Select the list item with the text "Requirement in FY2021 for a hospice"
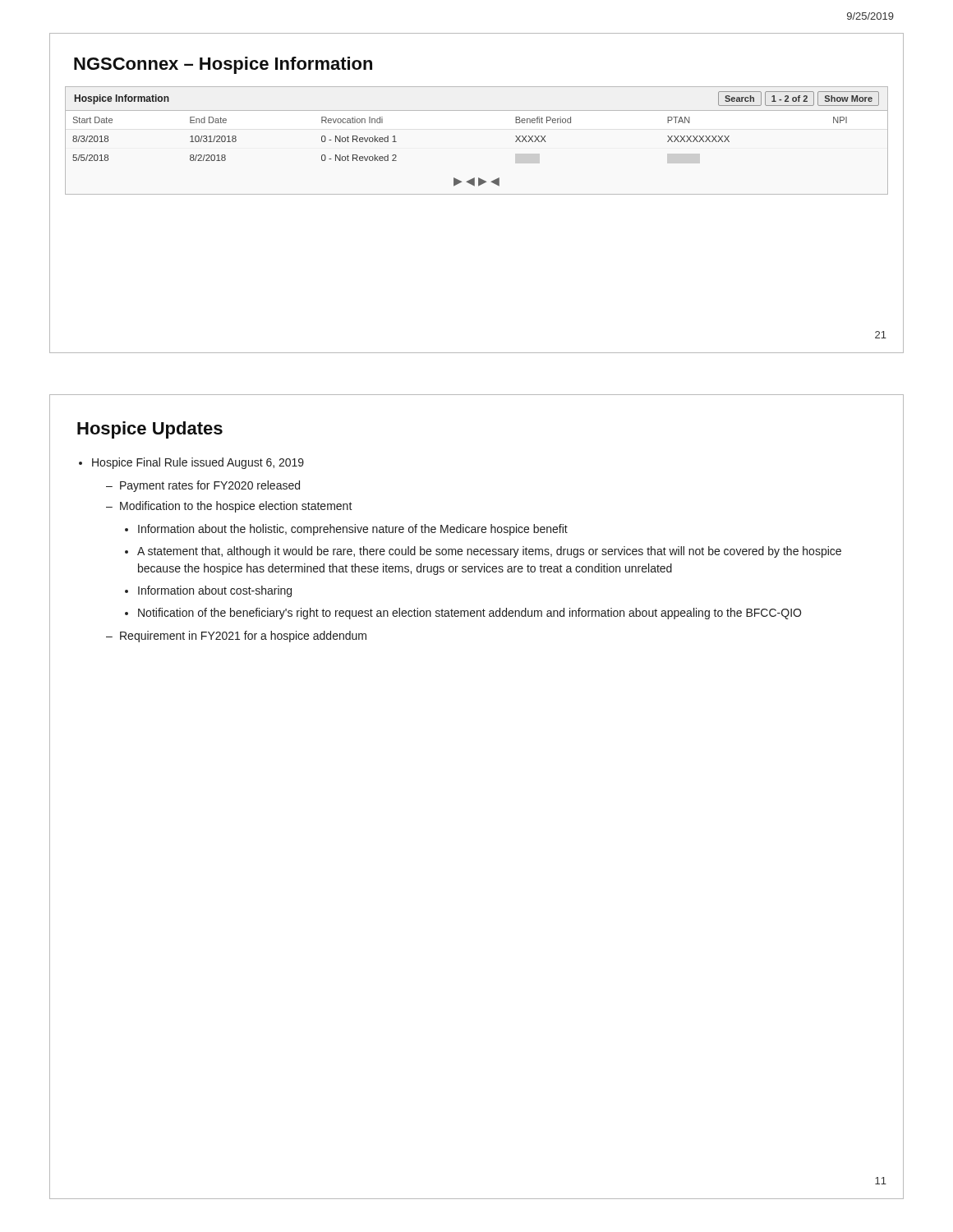Screen dimensions: 1232x953 coord(243,635)
